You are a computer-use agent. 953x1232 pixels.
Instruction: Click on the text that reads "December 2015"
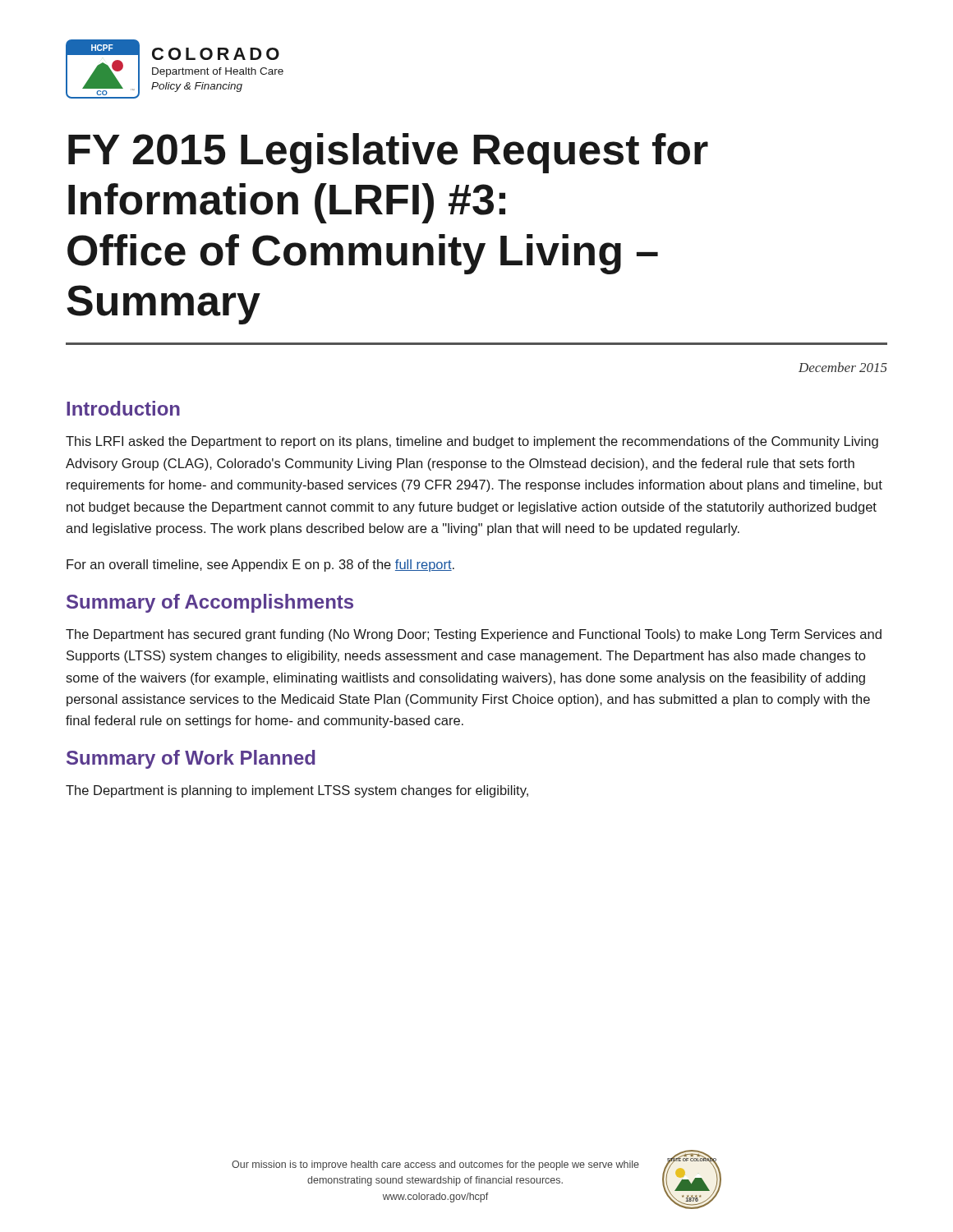[843, 368]
